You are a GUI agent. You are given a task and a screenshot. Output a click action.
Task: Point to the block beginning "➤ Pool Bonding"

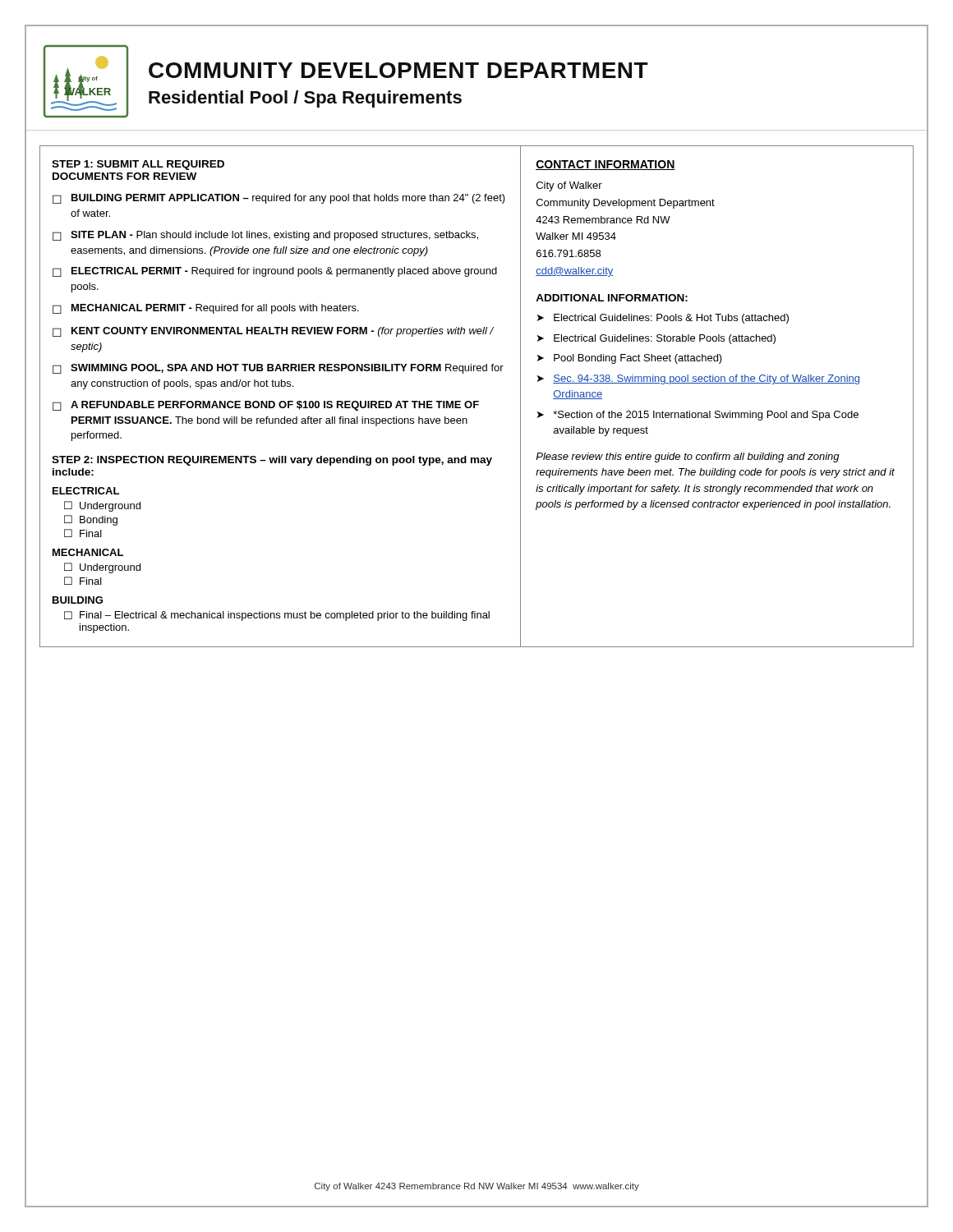pos(629,359)
